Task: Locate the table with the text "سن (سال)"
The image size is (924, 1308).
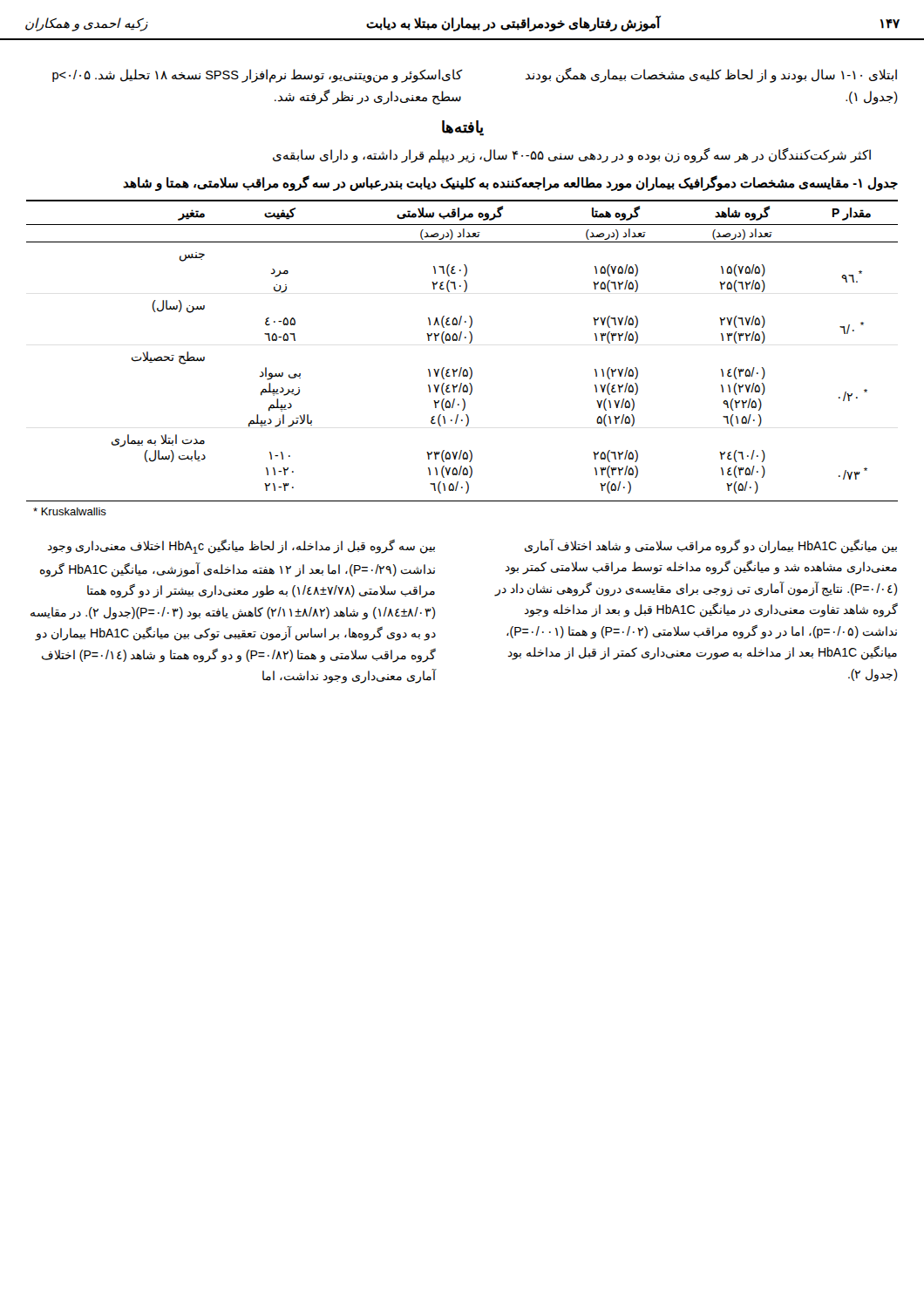Action: (462, 360)
